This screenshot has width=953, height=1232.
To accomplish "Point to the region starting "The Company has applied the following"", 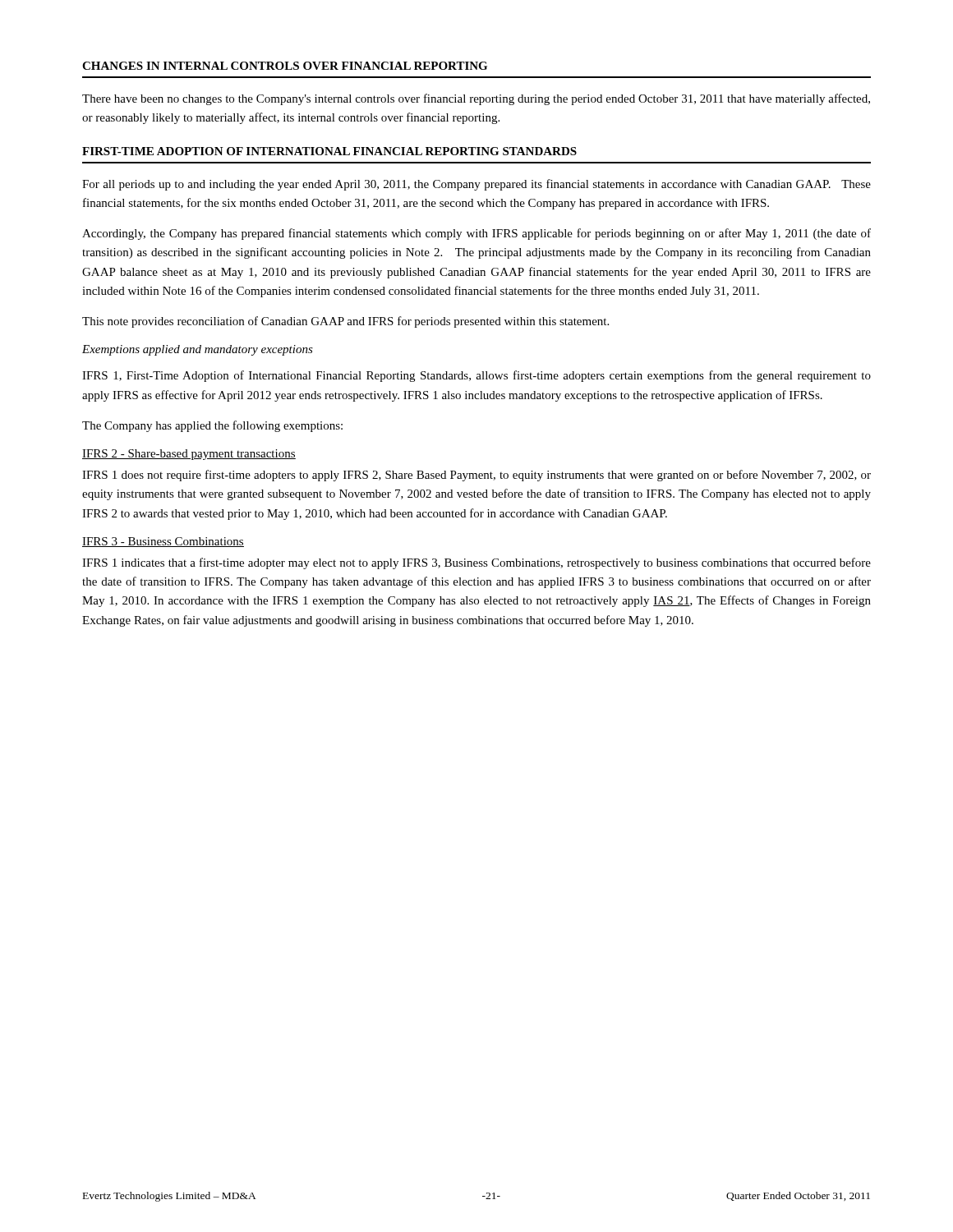I will (x=213, y=425).
